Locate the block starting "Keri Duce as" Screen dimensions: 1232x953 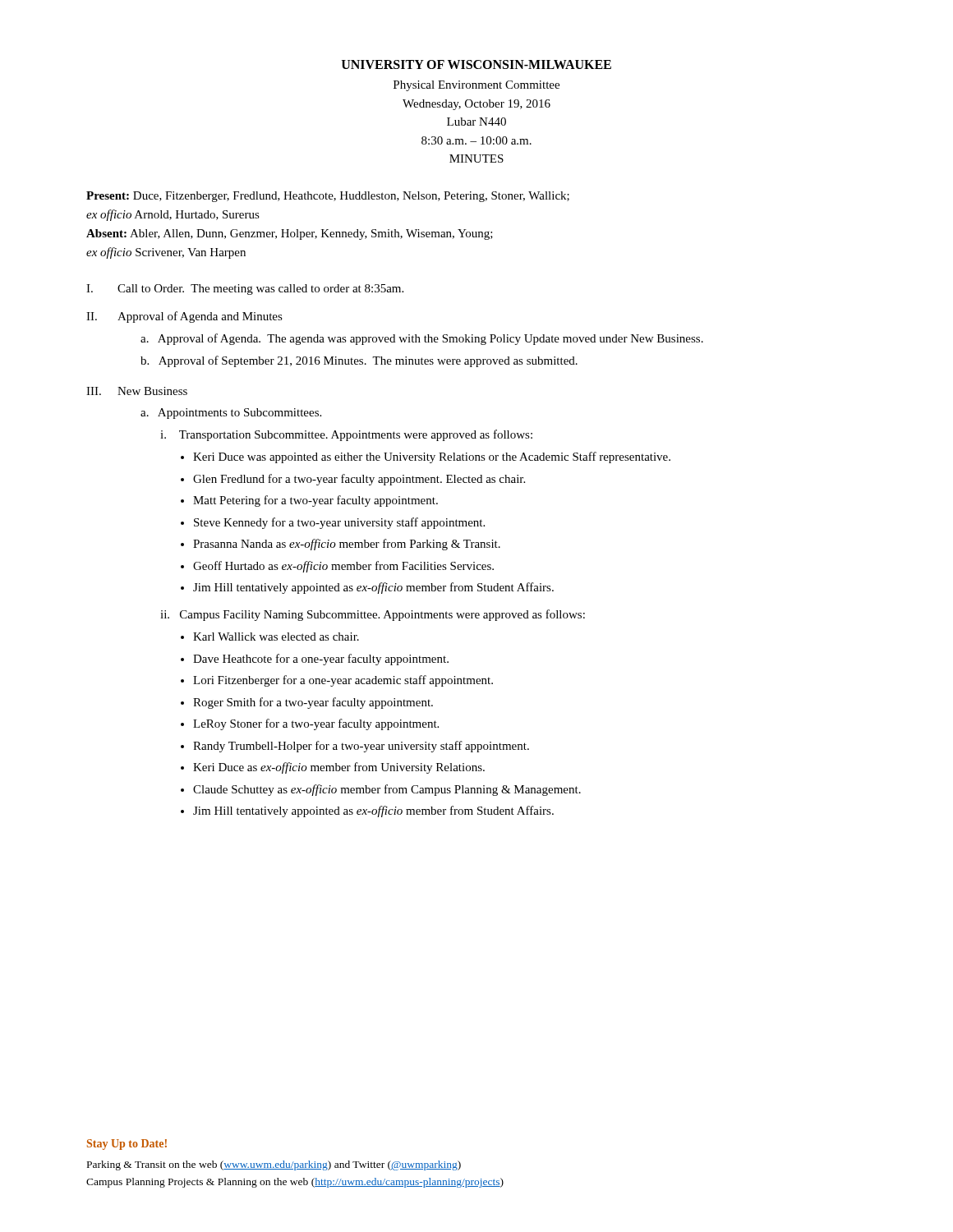point(339,767)
